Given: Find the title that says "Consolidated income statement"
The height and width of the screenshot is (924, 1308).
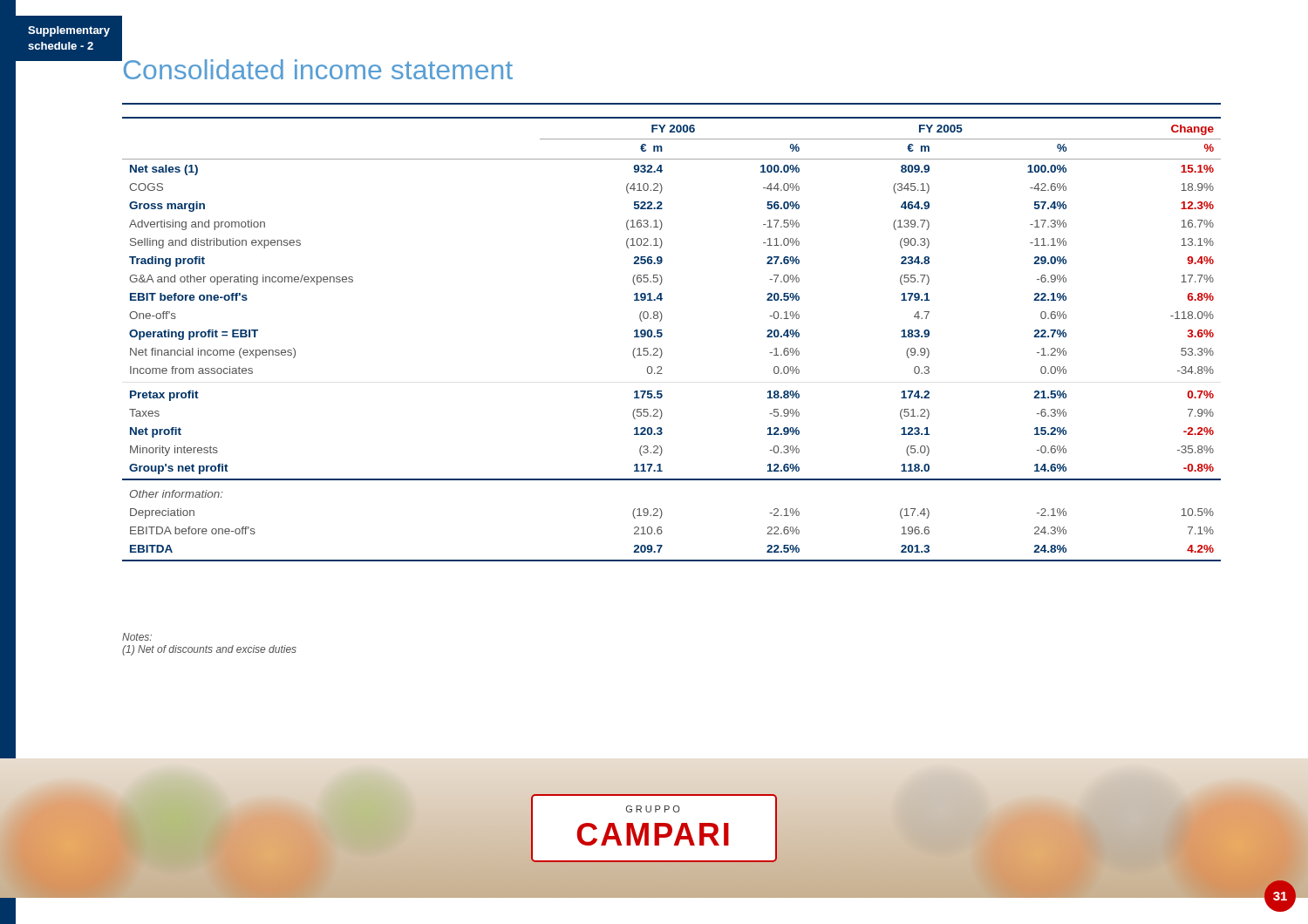Looking at the screenshot, I should (x=318, y=70).
